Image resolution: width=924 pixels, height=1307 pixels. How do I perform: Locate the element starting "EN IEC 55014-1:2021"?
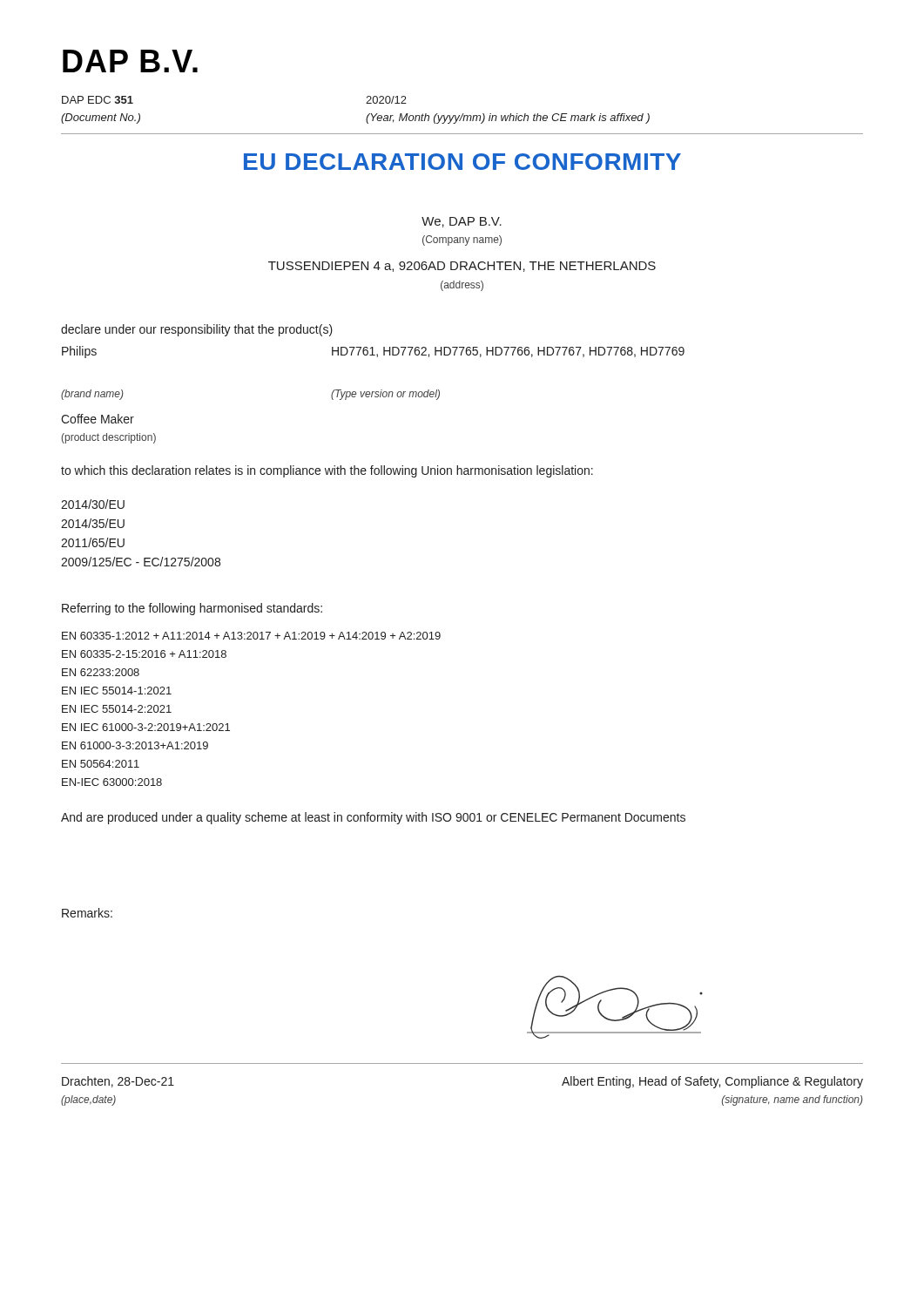(116, 690)
